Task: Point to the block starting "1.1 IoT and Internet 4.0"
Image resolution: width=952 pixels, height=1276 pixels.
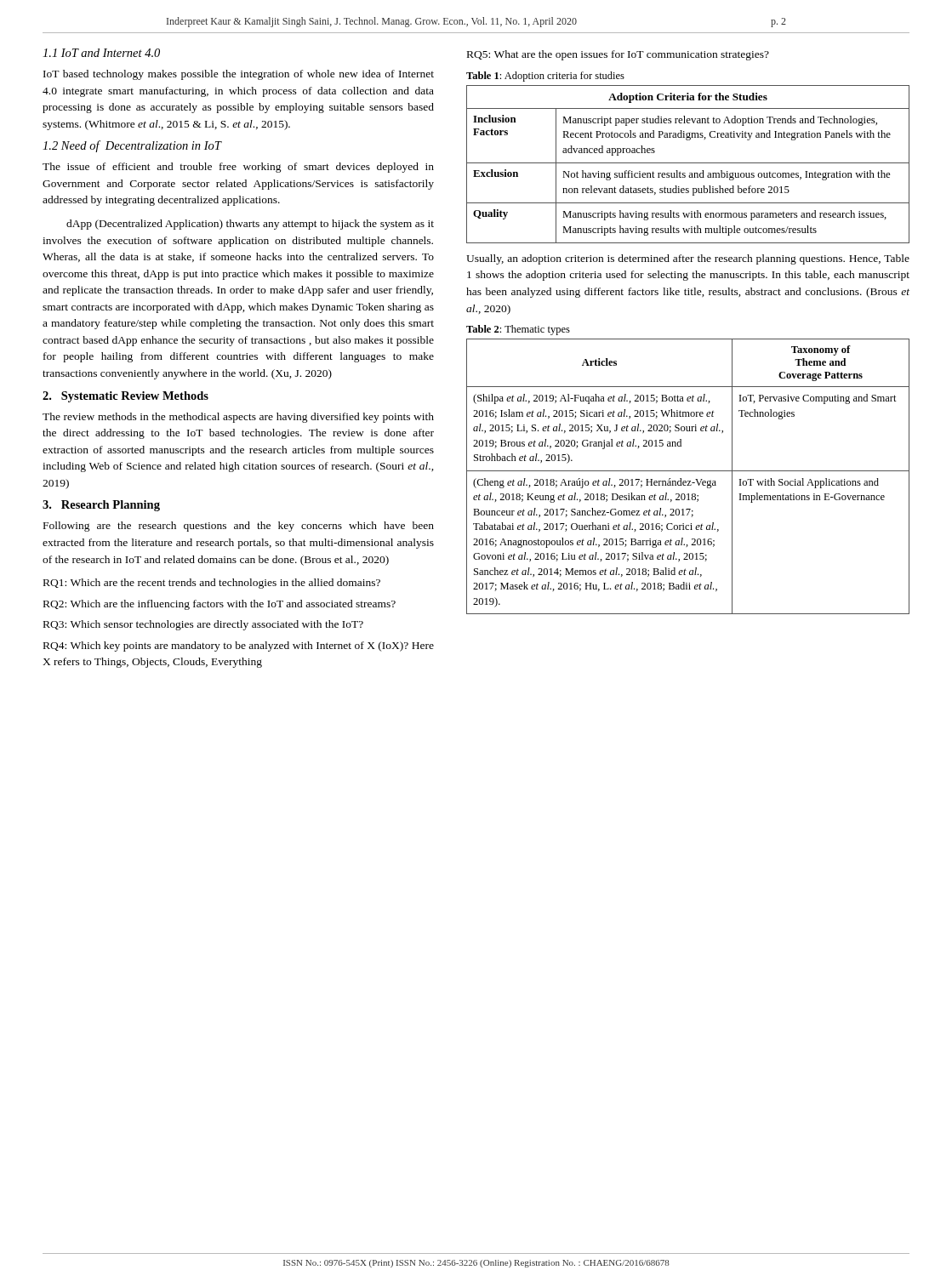Action: pos(101,53)
